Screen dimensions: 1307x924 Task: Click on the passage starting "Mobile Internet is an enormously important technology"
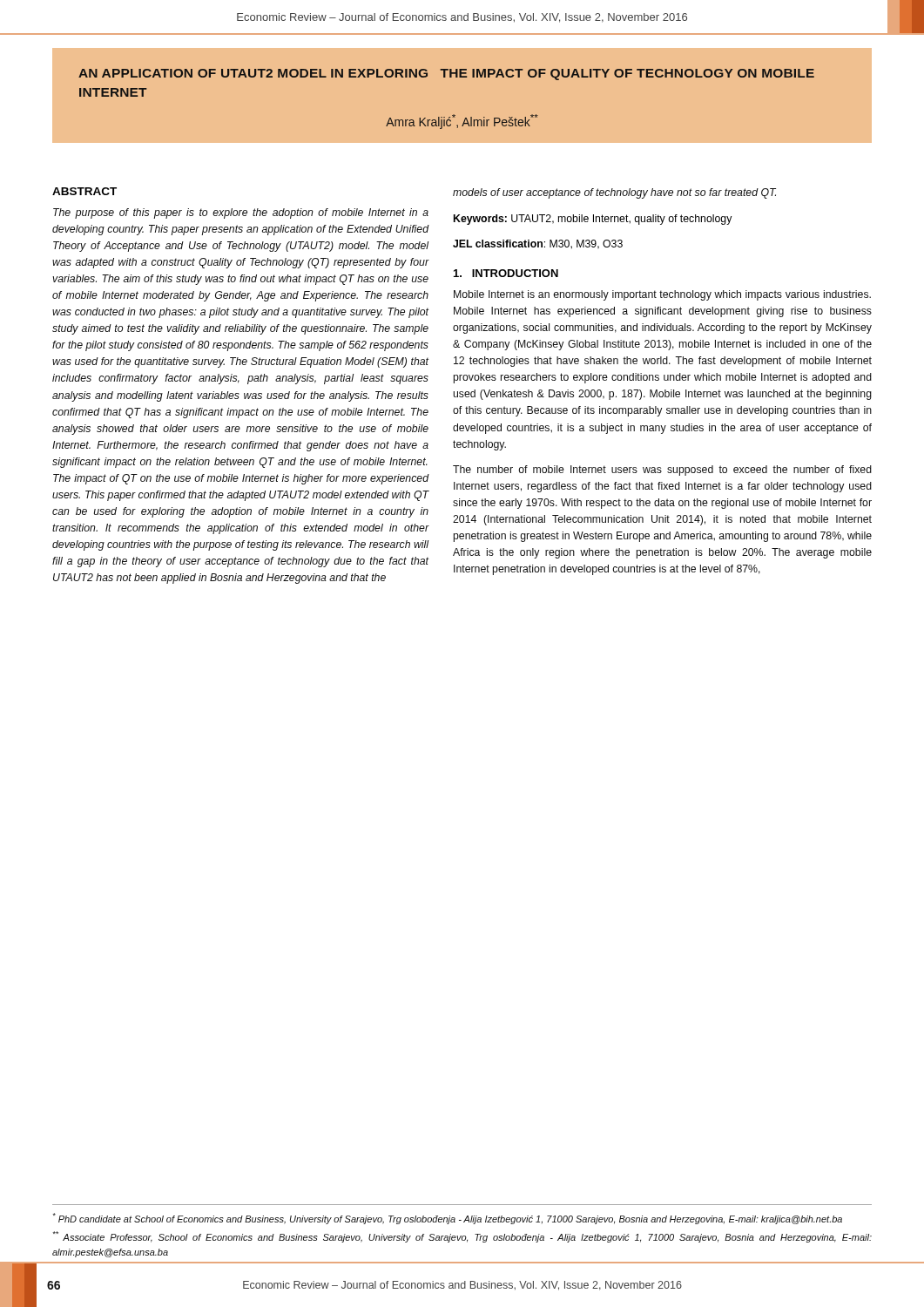tap(662, 369)
